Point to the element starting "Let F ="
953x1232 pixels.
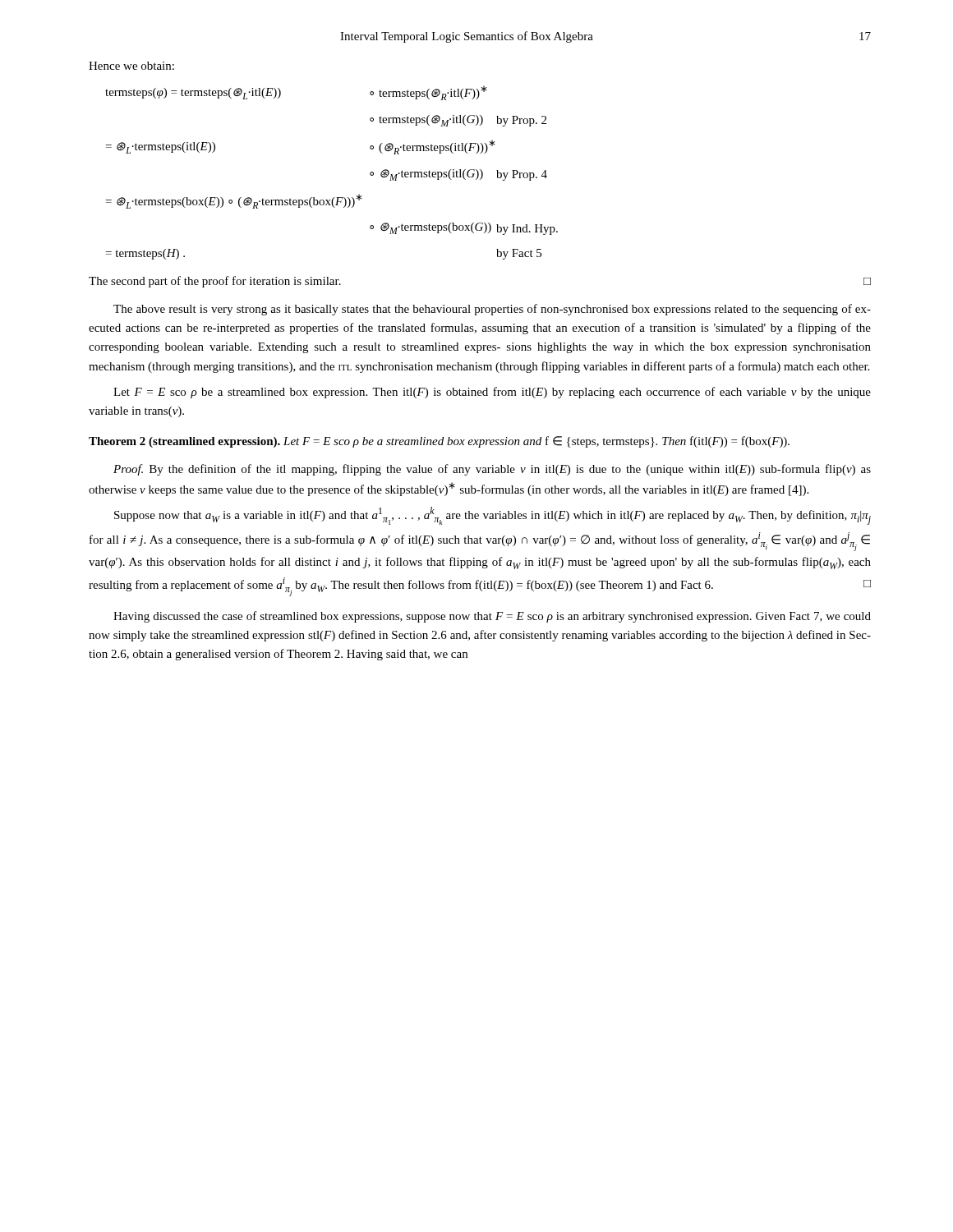pos(480,401)
